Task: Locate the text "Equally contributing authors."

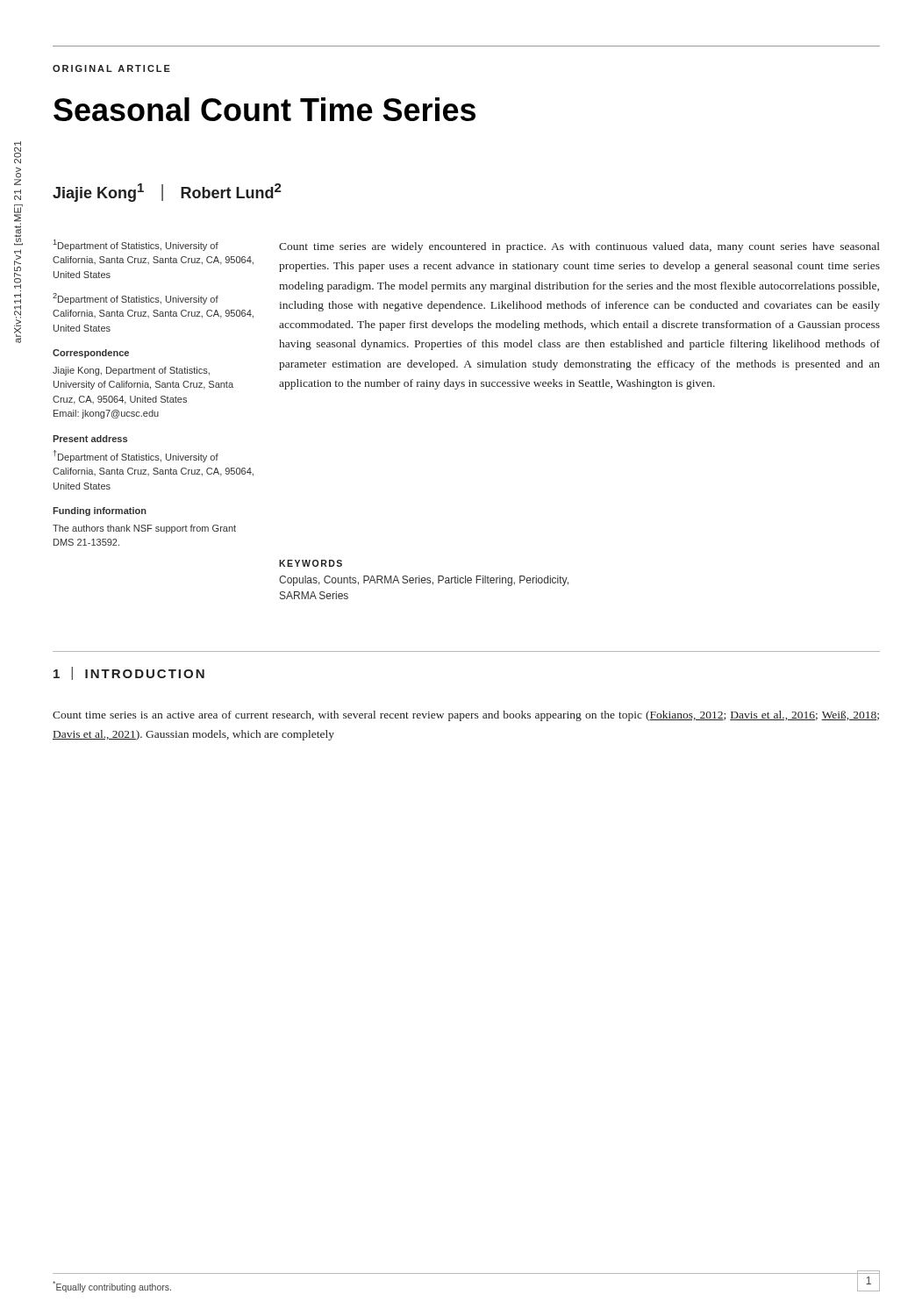Action: coord(112,1285)
